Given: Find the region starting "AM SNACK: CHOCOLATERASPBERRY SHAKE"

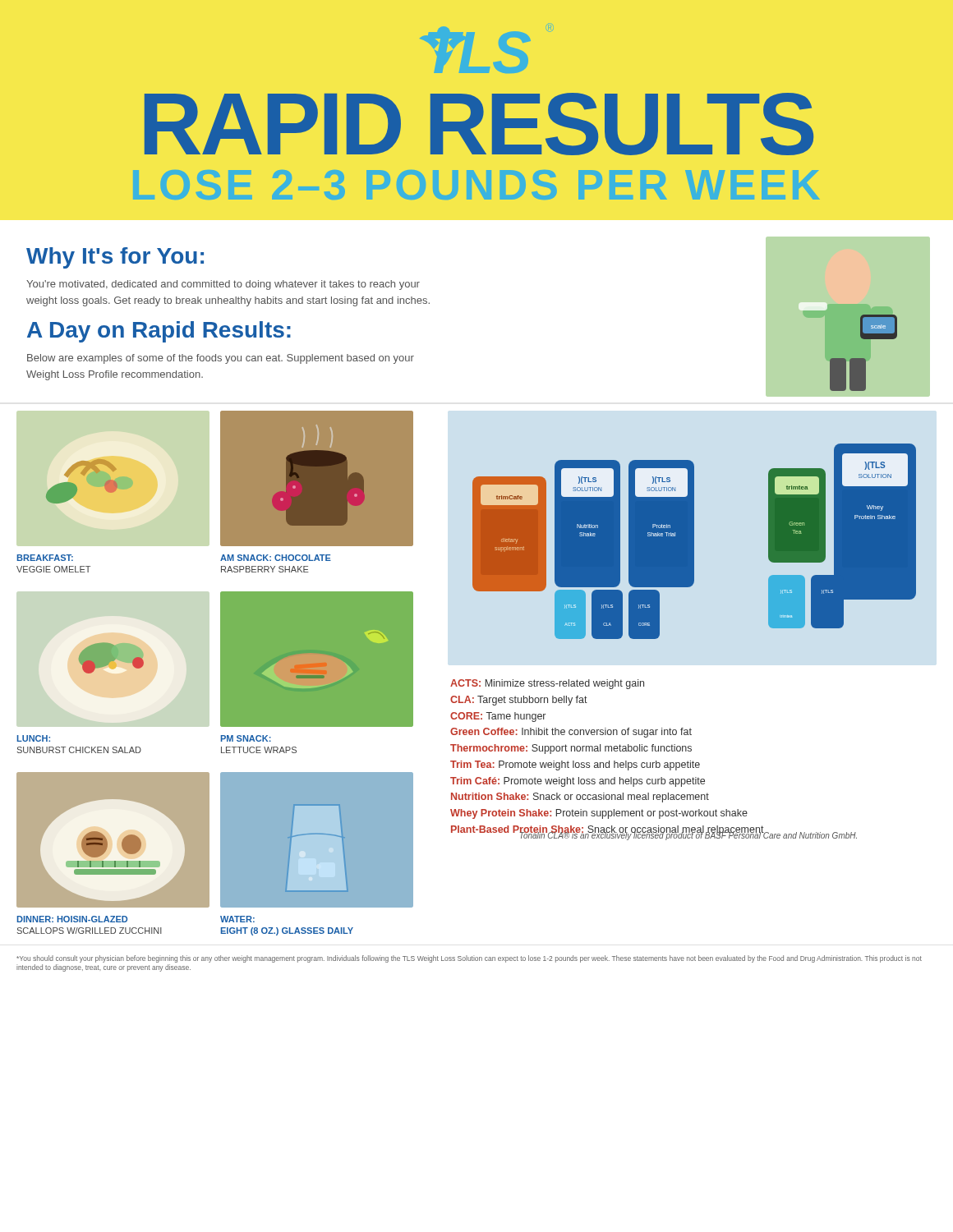Looking at the screenshot, I should tap(276, 564).
